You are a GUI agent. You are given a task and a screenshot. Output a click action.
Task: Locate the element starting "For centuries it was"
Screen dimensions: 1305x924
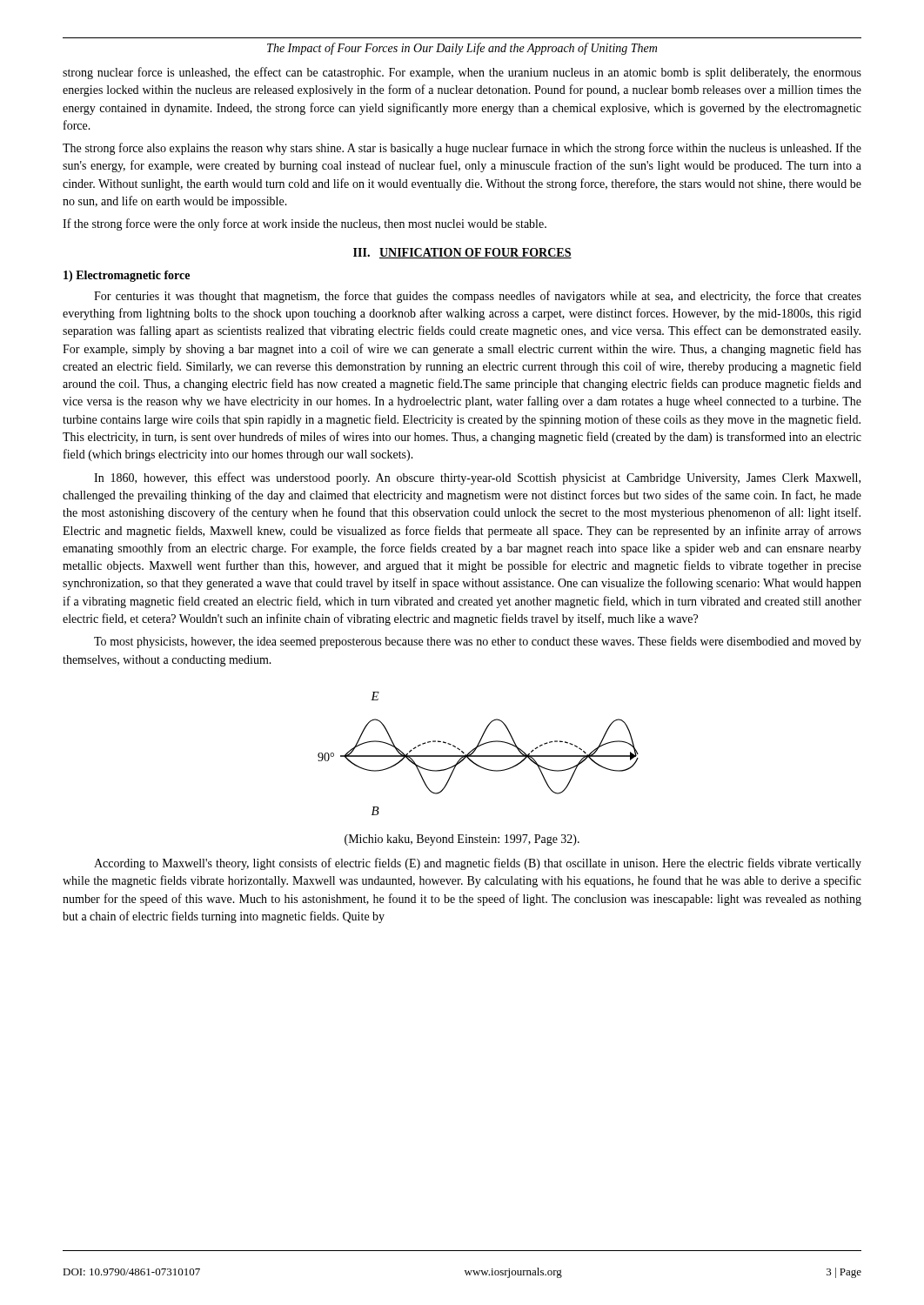[x=462, y=375]
